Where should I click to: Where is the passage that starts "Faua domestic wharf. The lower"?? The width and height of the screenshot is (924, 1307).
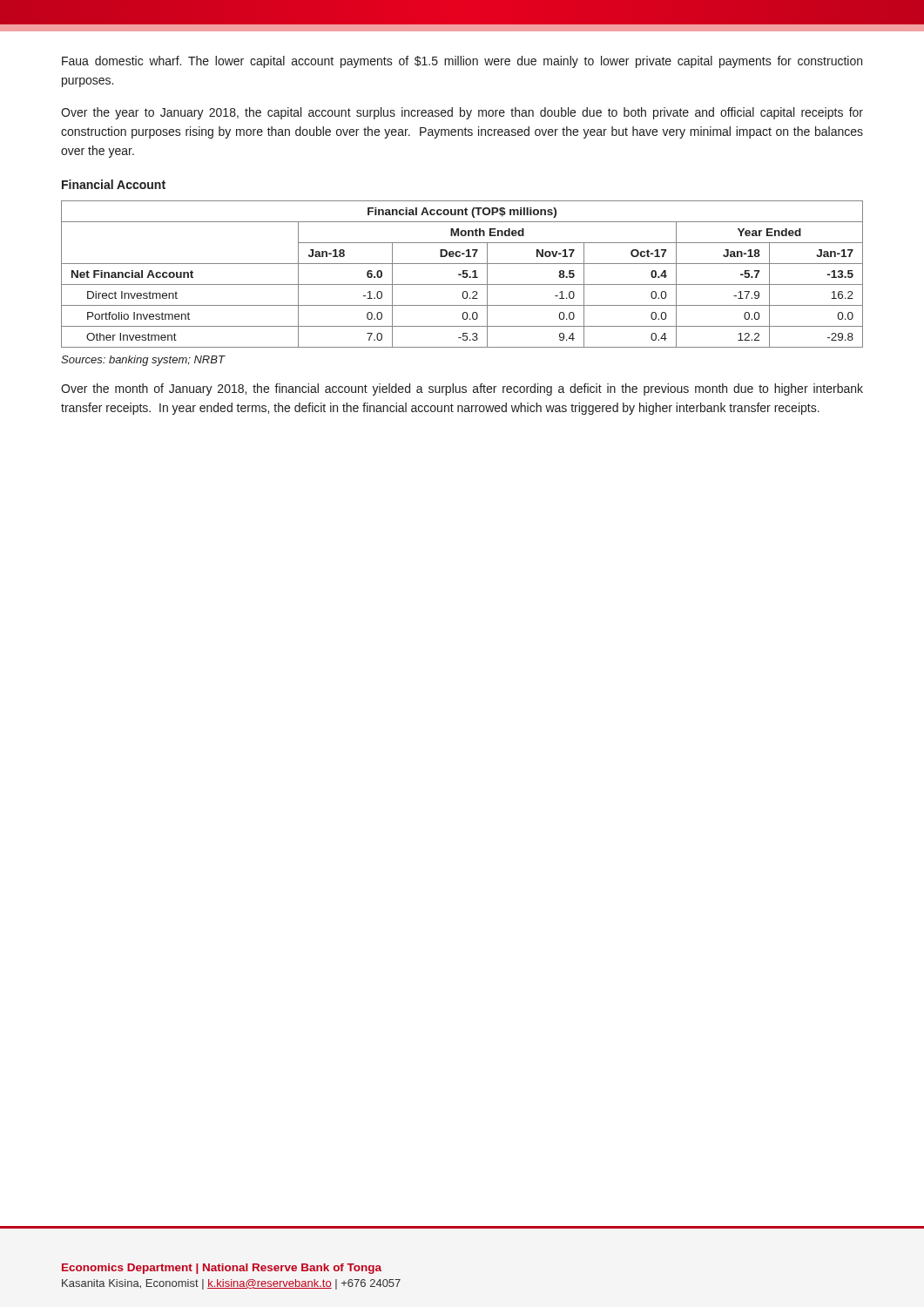pos(462,70)
